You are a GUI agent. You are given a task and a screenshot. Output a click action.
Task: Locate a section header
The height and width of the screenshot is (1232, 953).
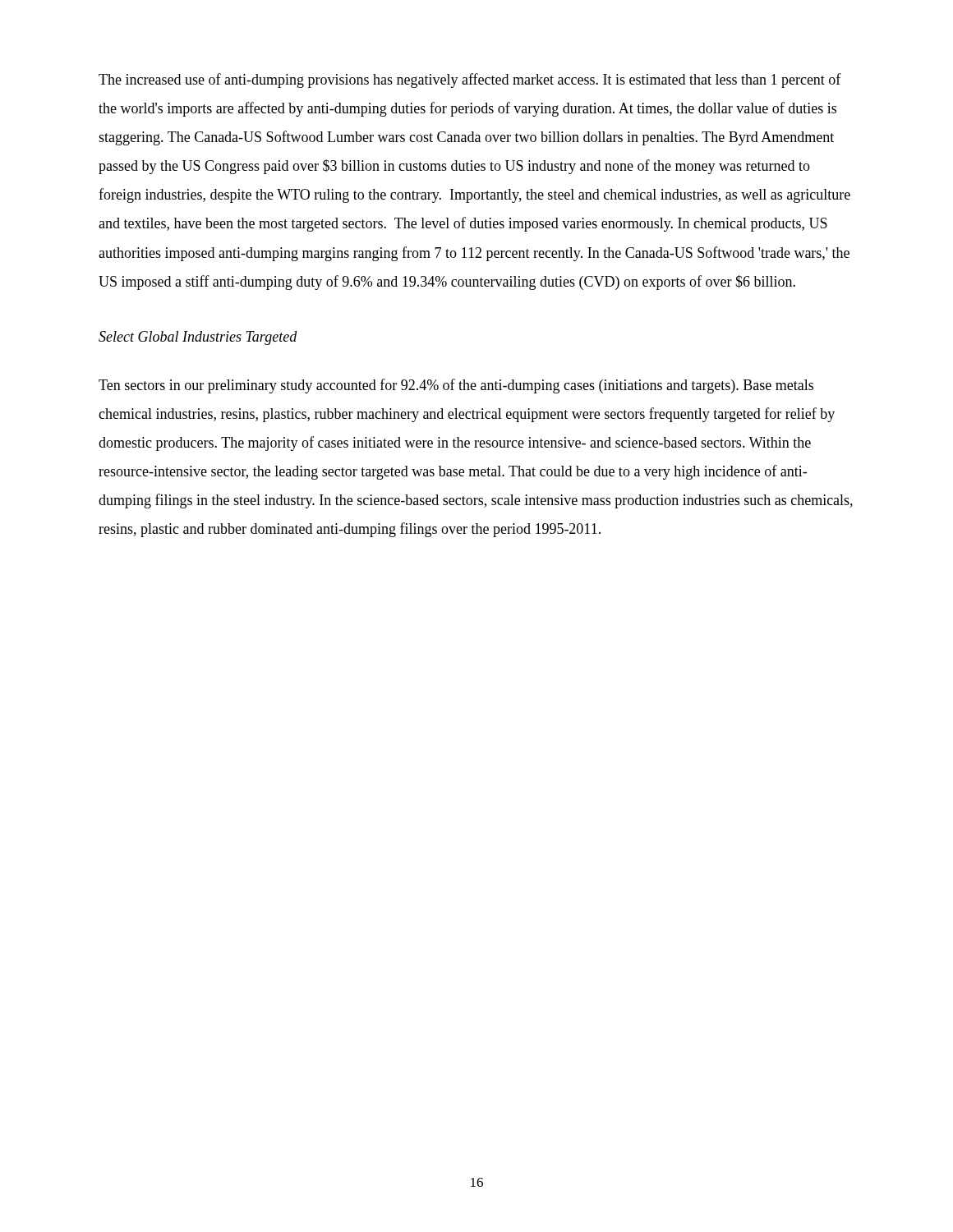click(198, 337)
